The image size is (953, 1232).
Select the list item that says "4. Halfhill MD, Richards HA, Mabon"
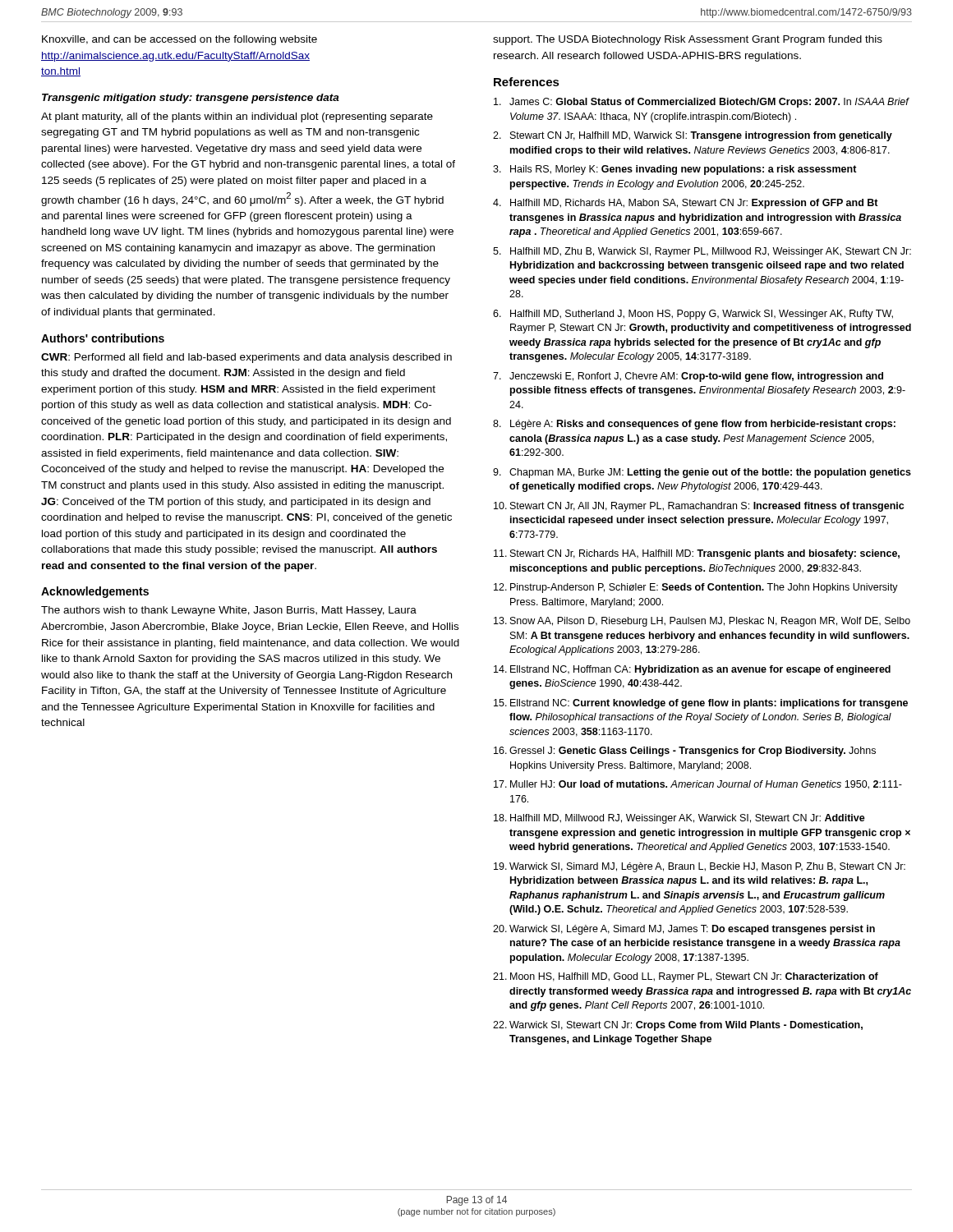click(x=702, y=218)
